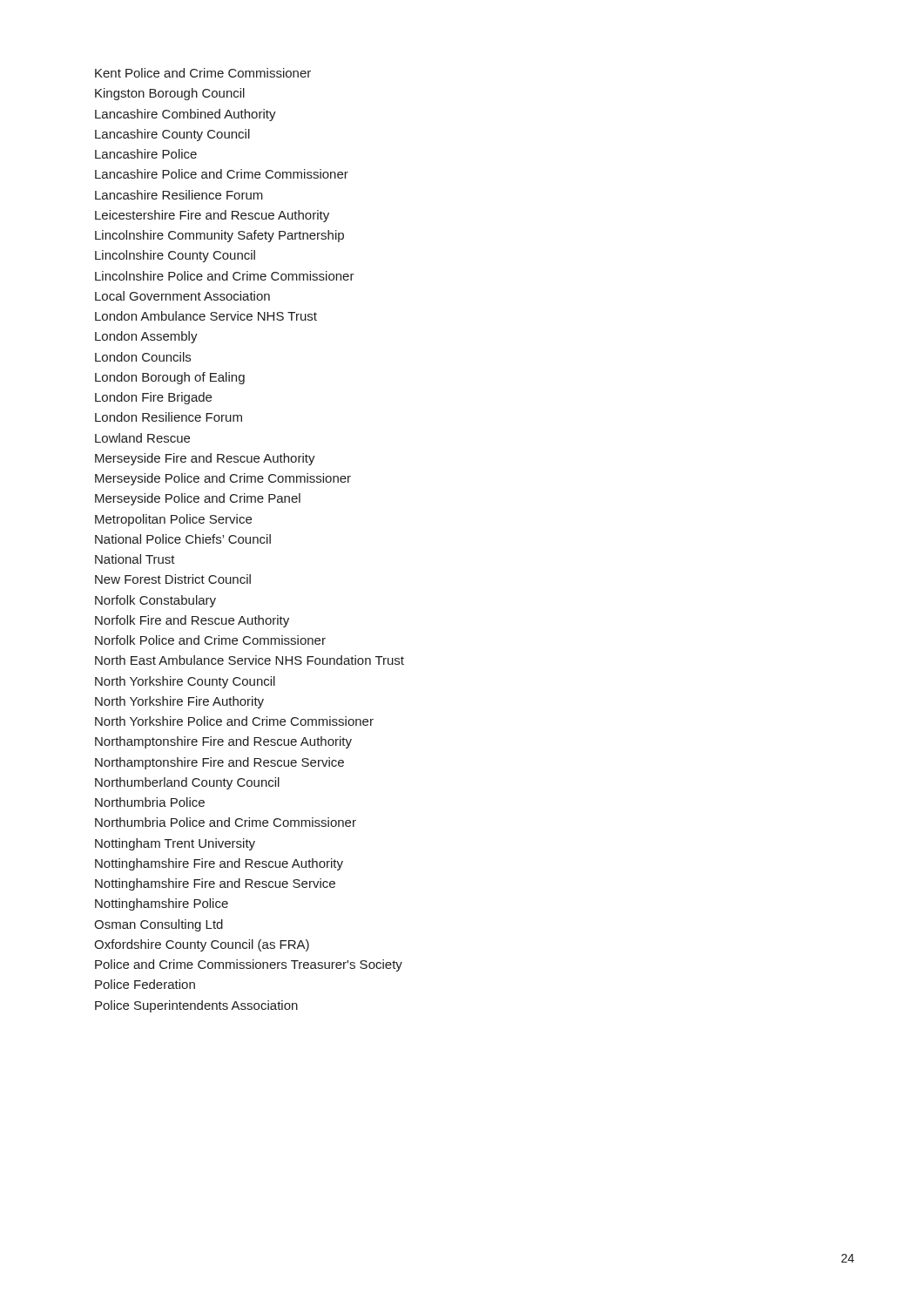This screenshot has height=1307, width=924.
Task: Locate the passage starting "North Yorkshire Fire Authority"
Action: click(x=179, y=701)
